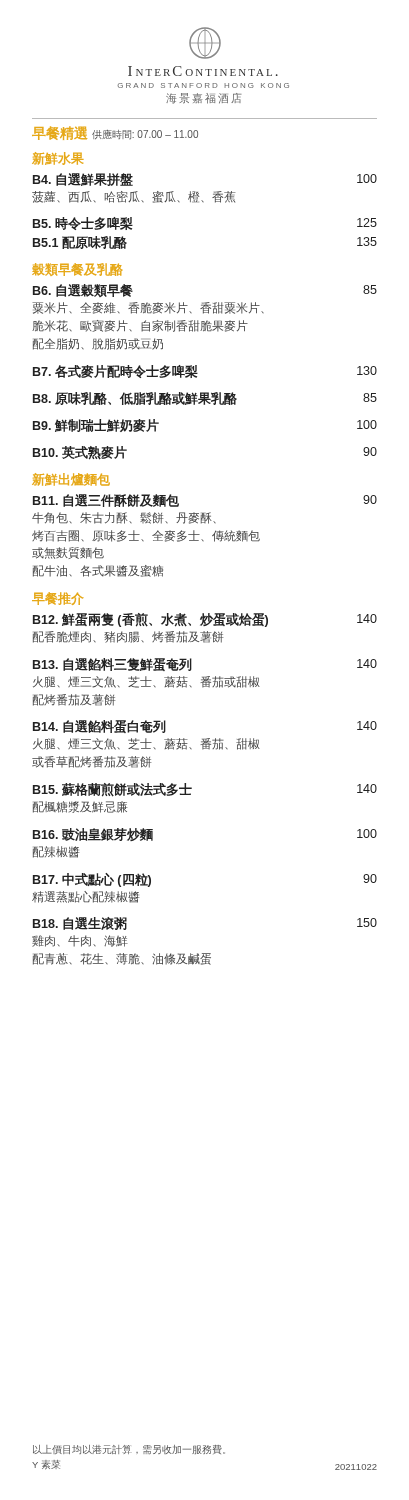
Task: Click on the block starting "B13. 自選餡料三隻鮮蛋奄列 140 火腿、煙三文魚、芝士、蘑菇、番茄或甜椒配烤番茄及薯餅"
Action: click(204, 683)
